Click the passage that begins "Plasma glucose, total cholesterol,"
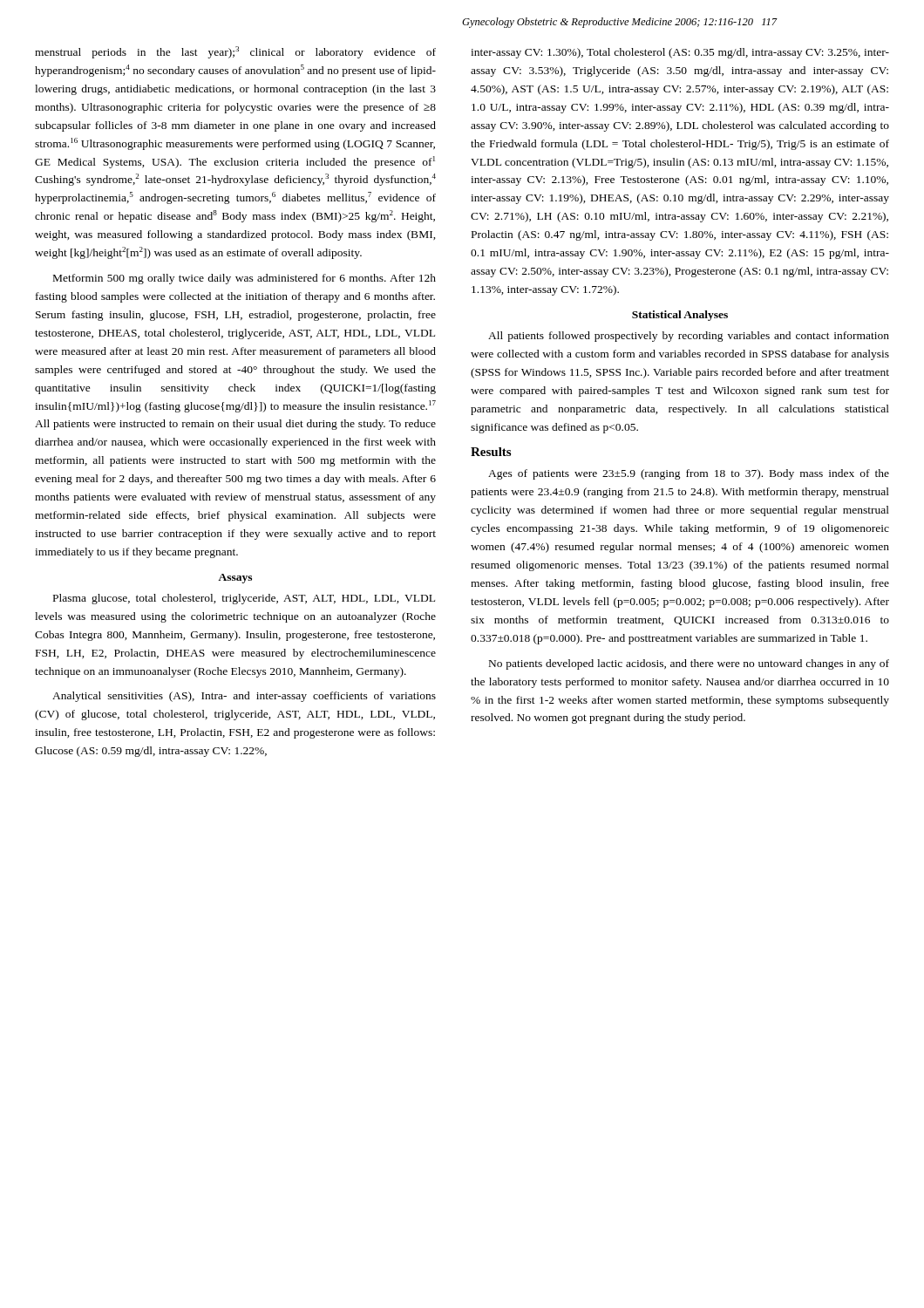The width and height of the screenshot is (924, 1308). 235,635
